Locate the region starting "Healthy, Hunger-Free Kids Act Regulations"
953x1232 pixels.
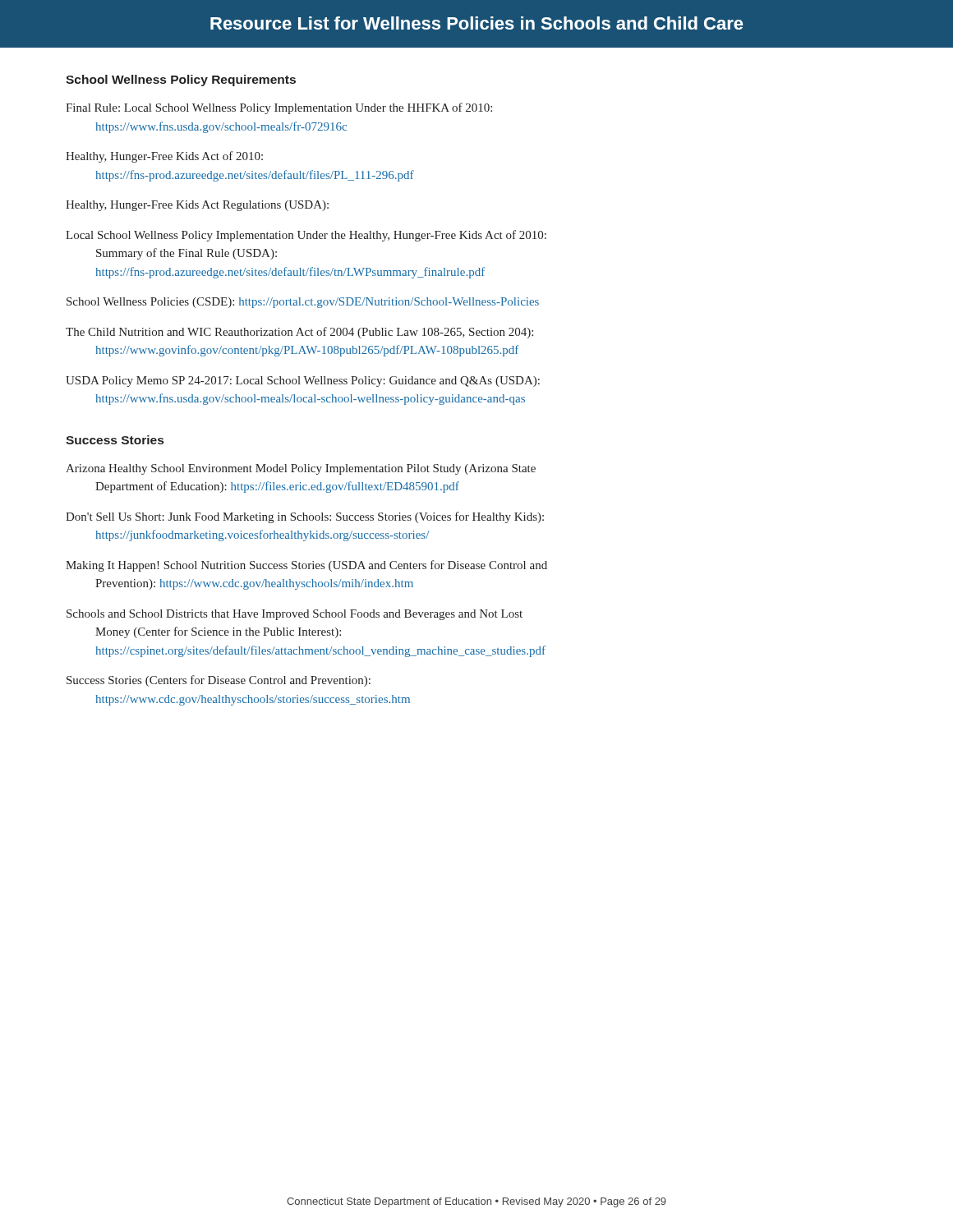click(198, 205)
